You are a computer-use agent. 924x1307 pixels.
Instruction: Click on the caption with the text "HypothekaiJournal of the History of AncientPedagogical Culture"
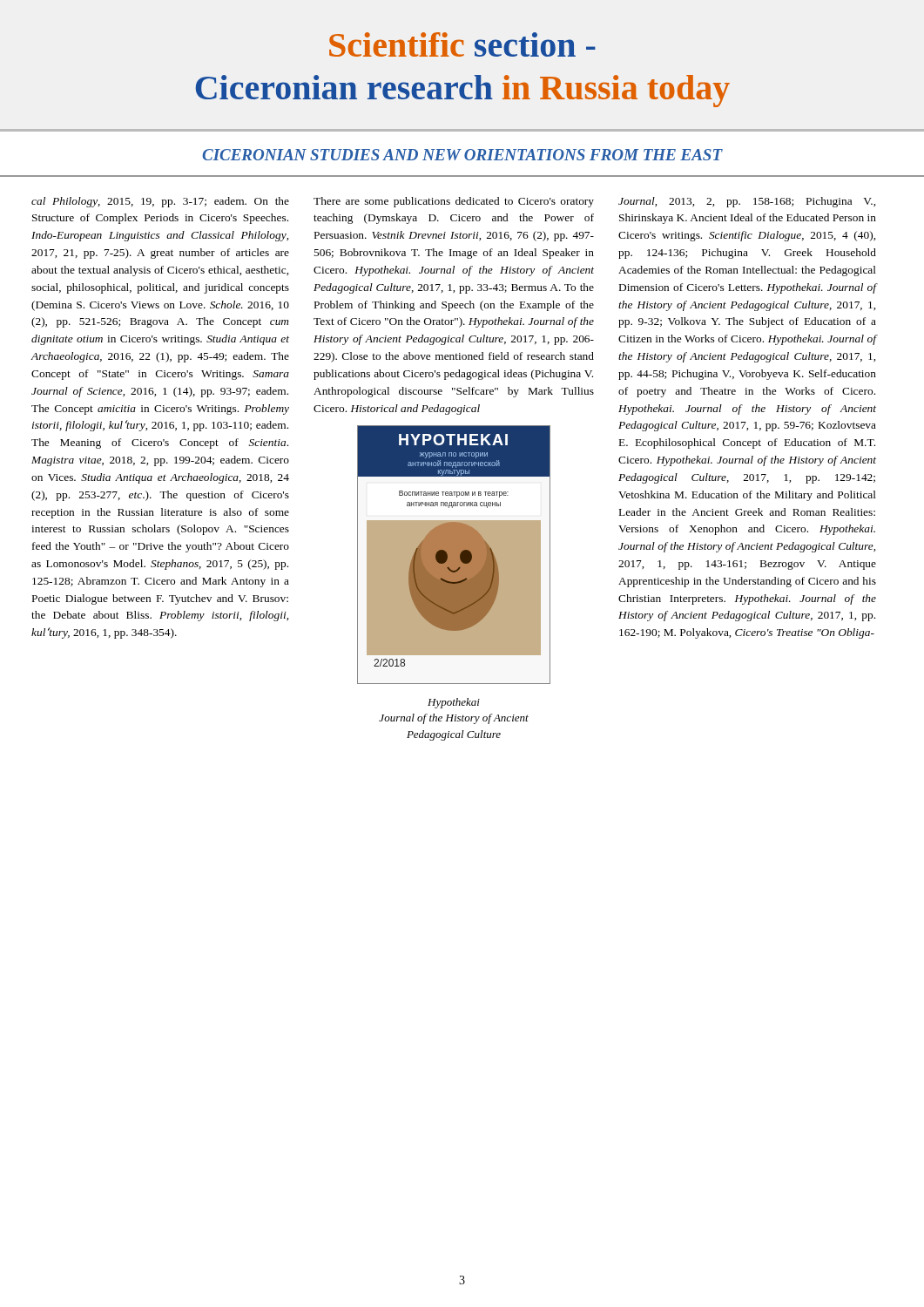tap(454, 718)
